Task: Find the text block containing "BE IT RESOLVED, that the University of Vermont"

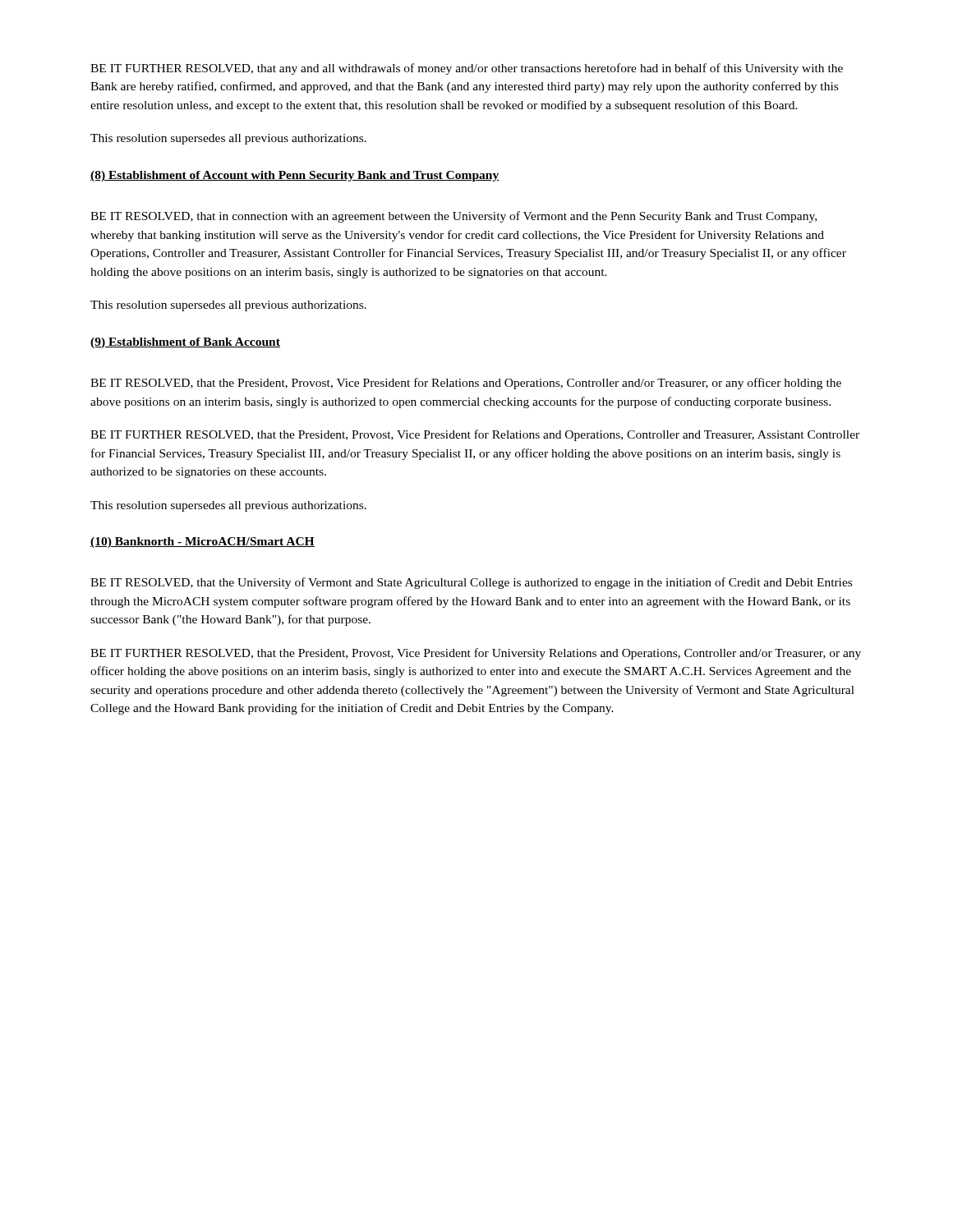Action: pyautogui.click(x=471, y=601)
